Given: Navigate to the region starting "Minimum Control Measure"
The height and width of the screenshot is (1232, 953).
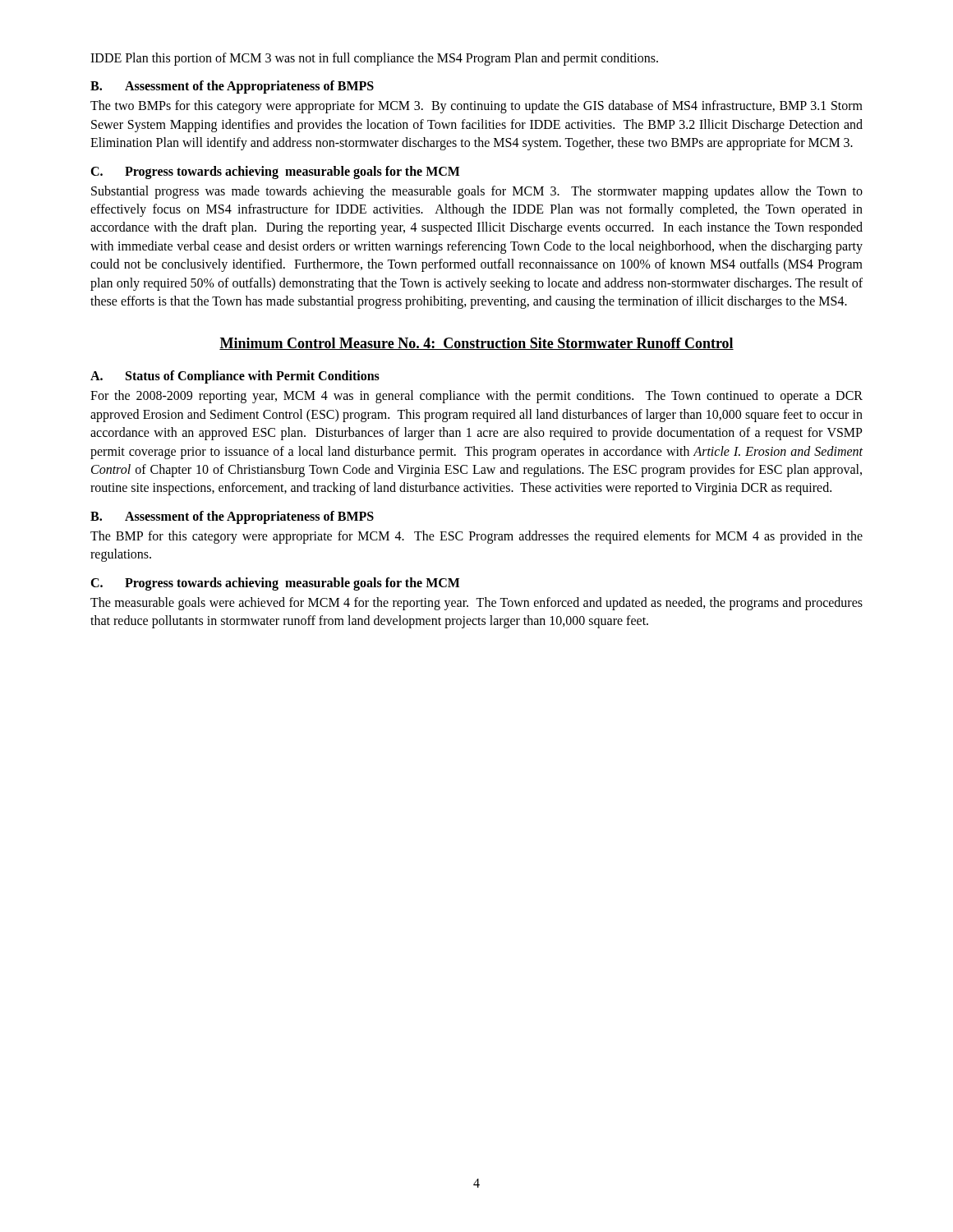Looking at the screenshot, I should 476,344.
